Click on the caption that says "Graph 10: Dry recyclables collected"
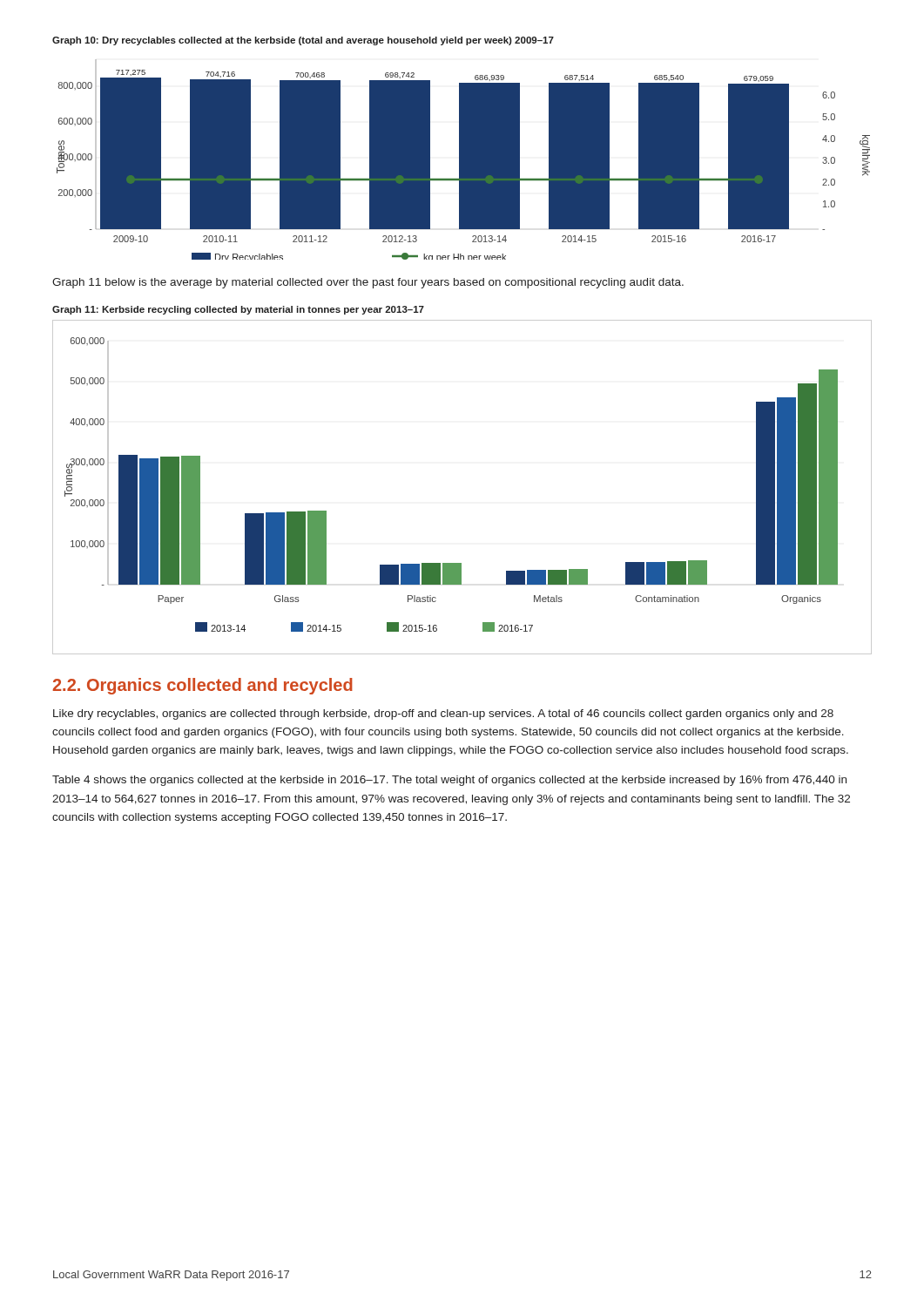Viewport: 924px width, 1307px height. click(303, 40)
